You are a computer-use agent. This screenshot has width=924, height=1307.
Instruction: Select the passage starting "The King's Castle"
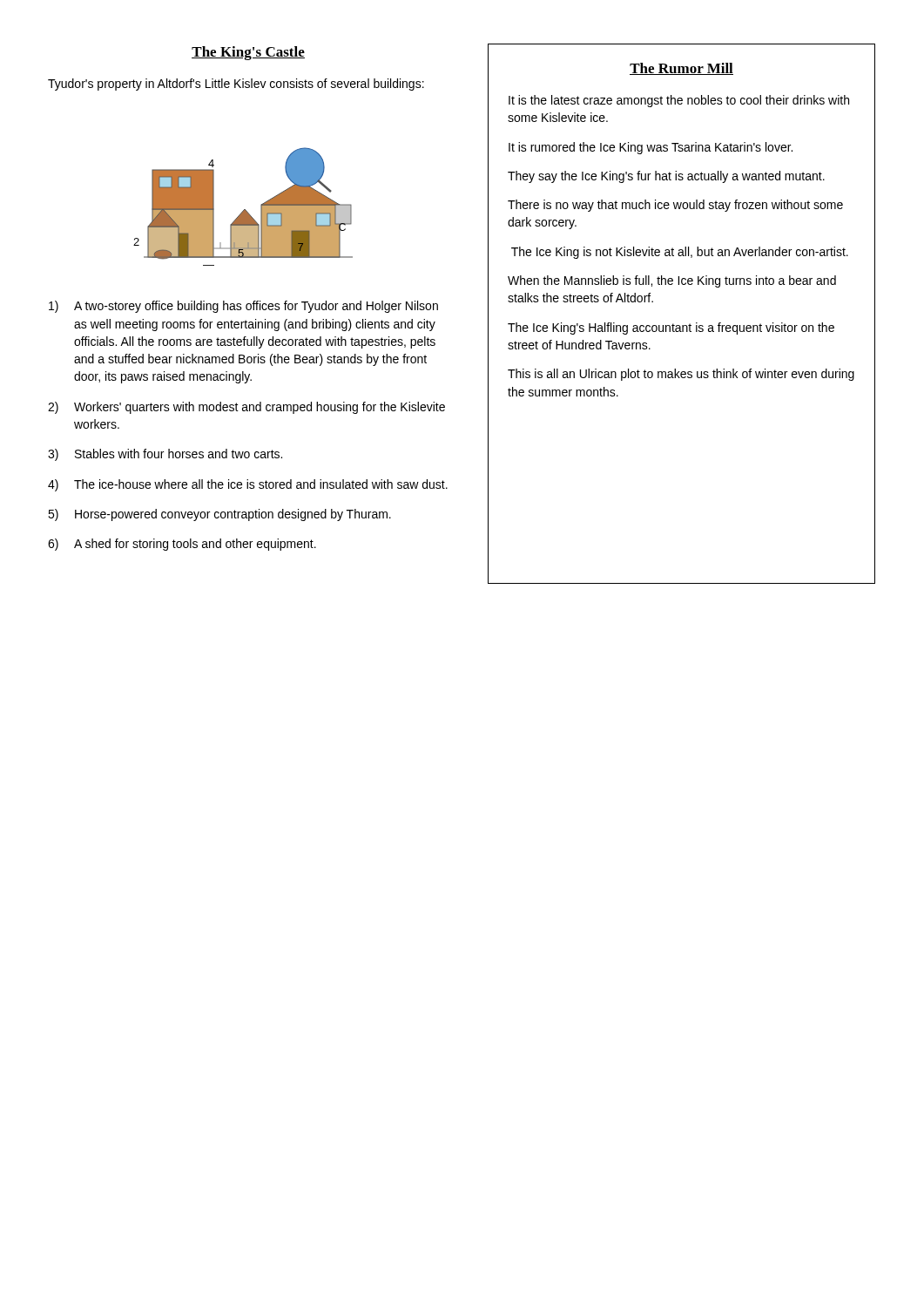tap(248, 52)
